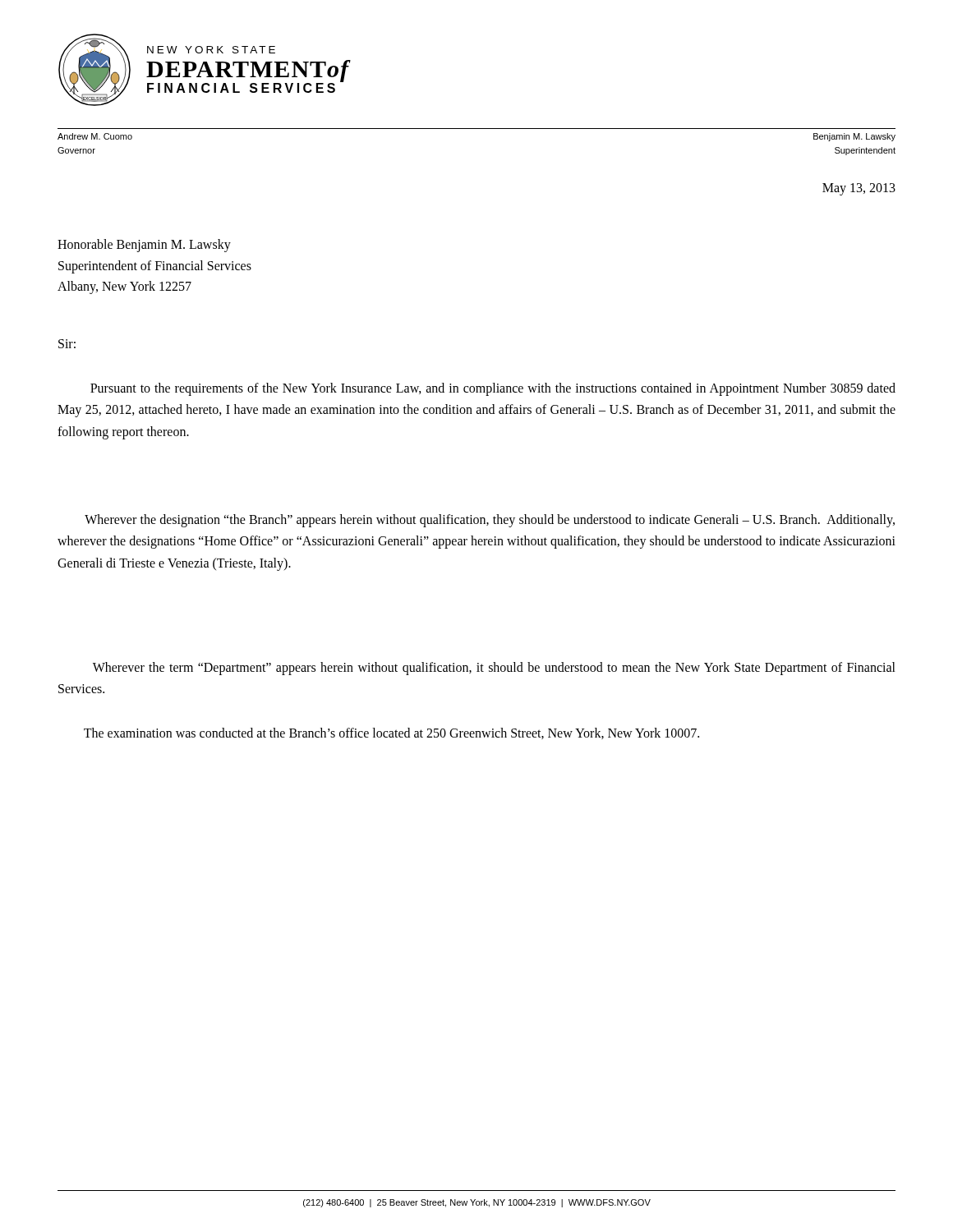Click on the logo
Image resolution: width=953 pixels, height=1232 pixels.
(476, 70)
